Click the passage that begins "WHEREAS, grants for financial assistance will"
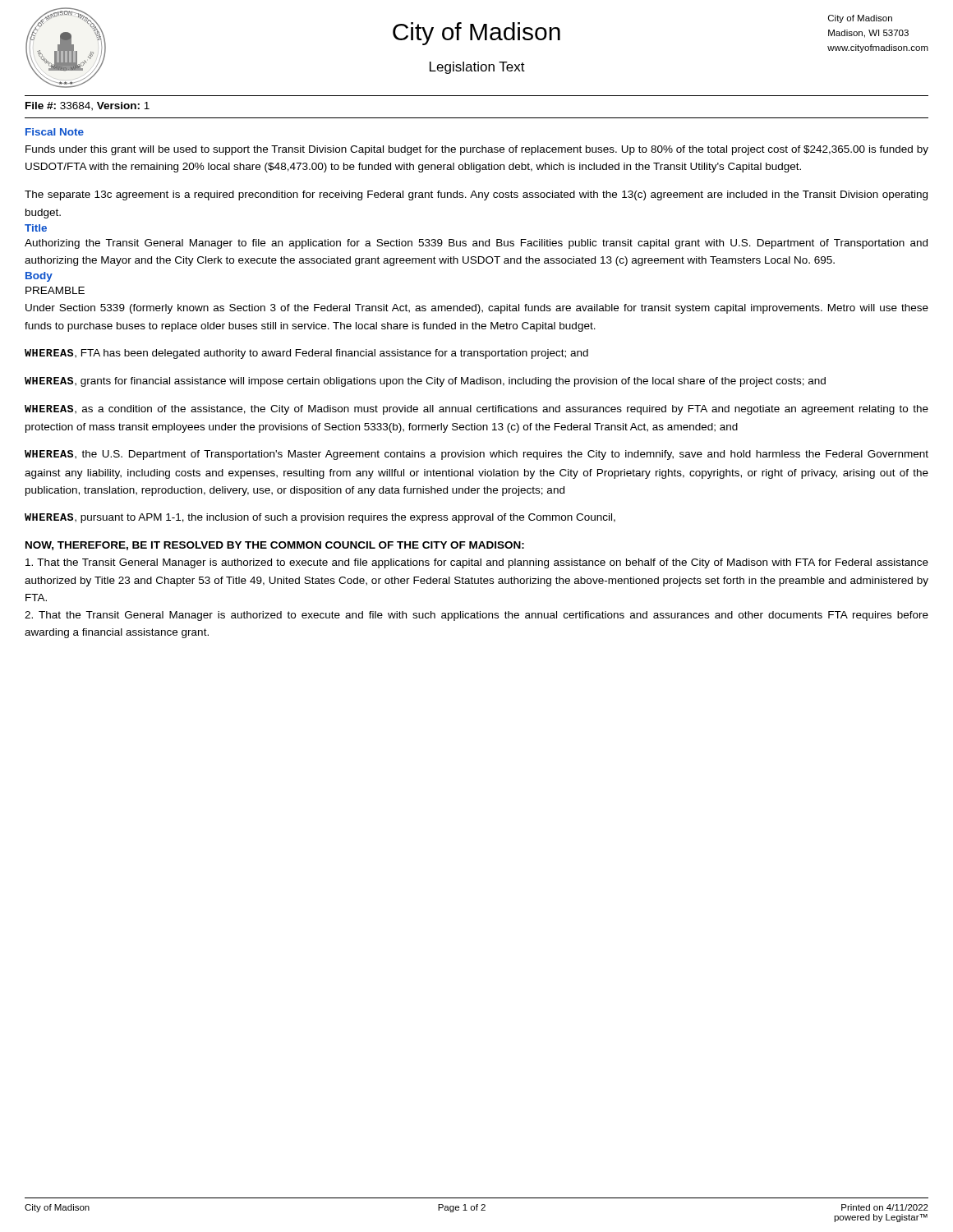This screenshot has width=953, height=1232. [x=425, y=381]
